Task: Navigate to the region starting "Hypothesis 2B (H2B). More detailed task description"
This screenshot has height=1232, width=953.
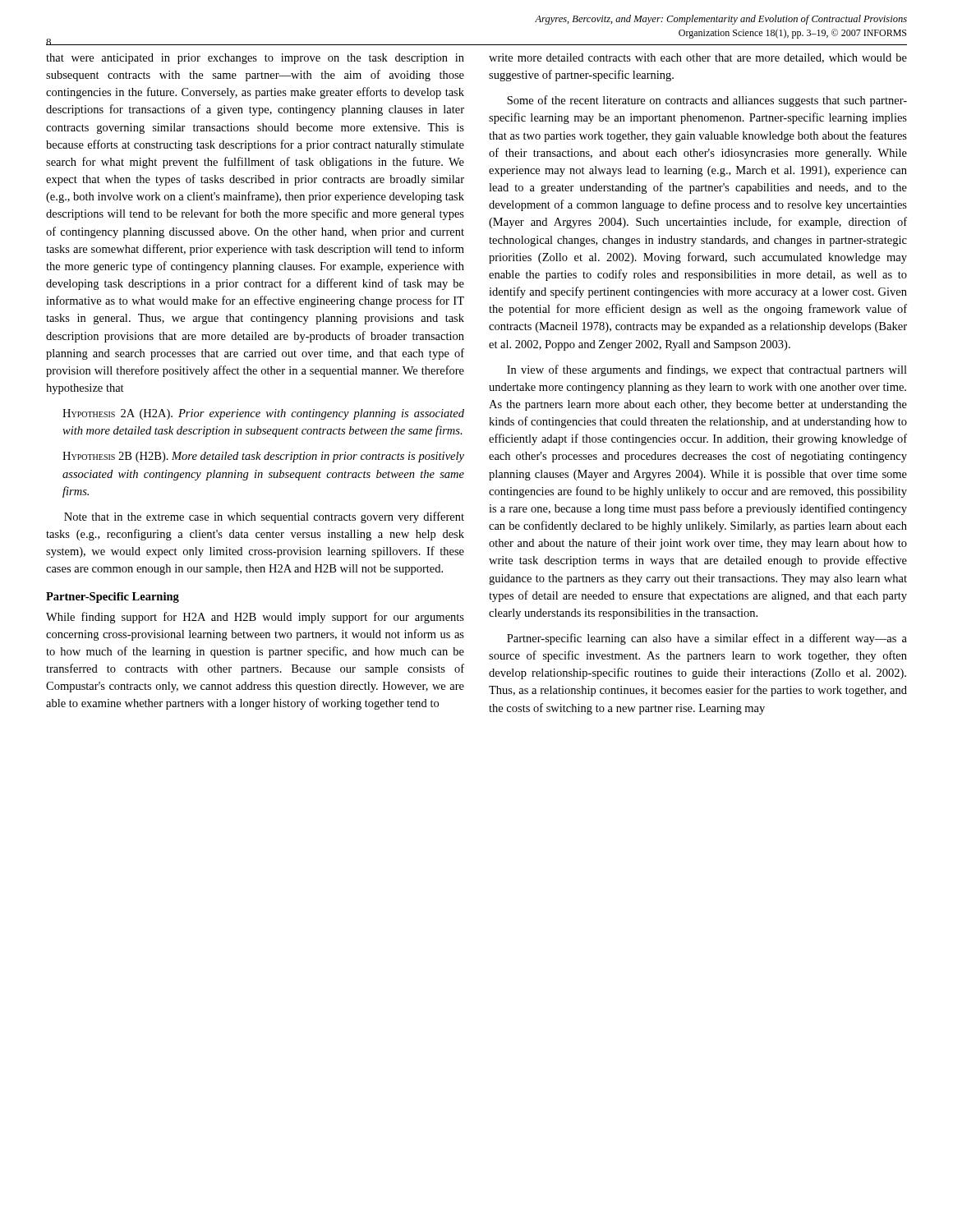Action: [263, 474]
